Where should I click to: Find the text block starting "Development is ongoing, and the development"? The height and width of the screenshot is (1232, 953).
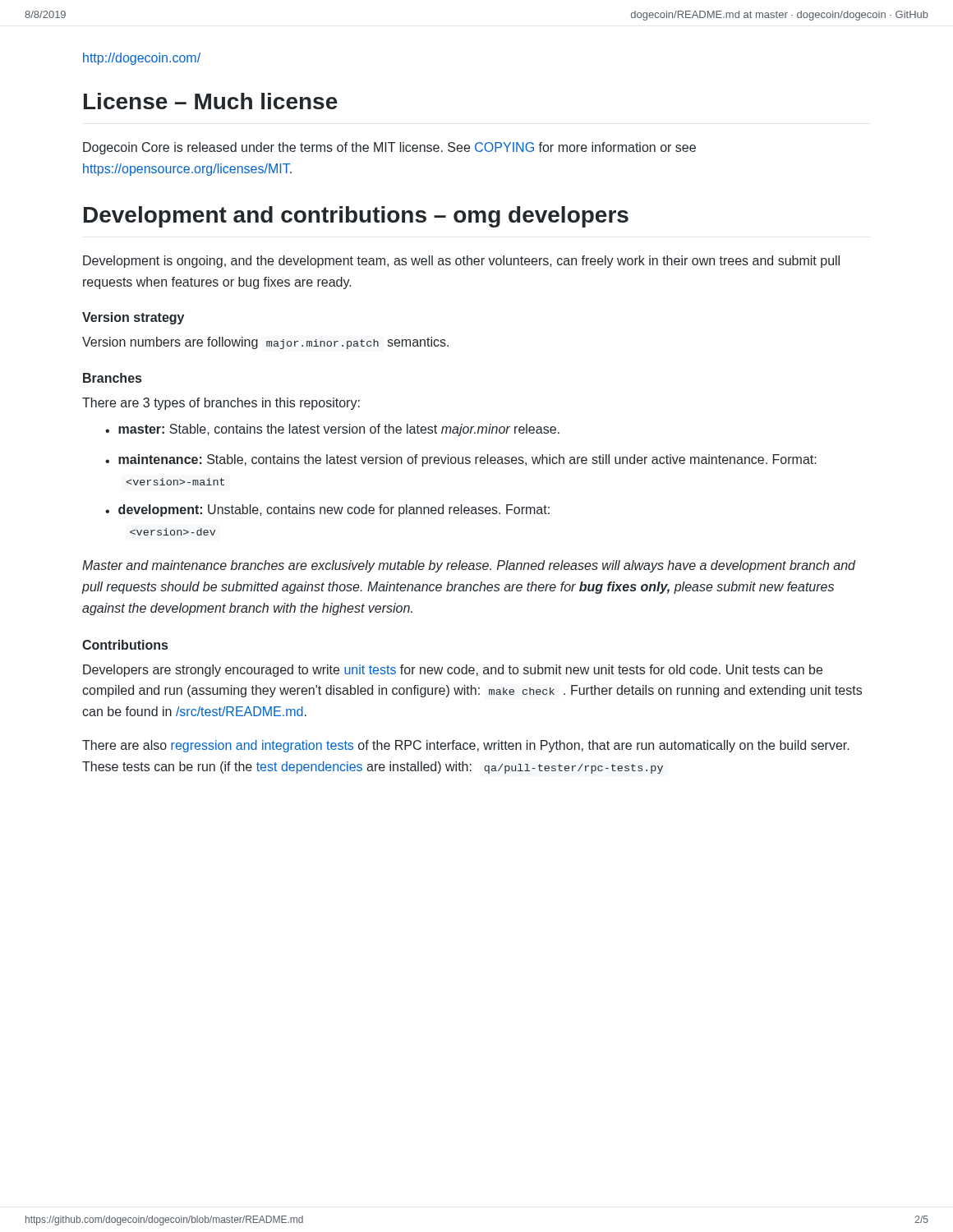pos(461,271)
